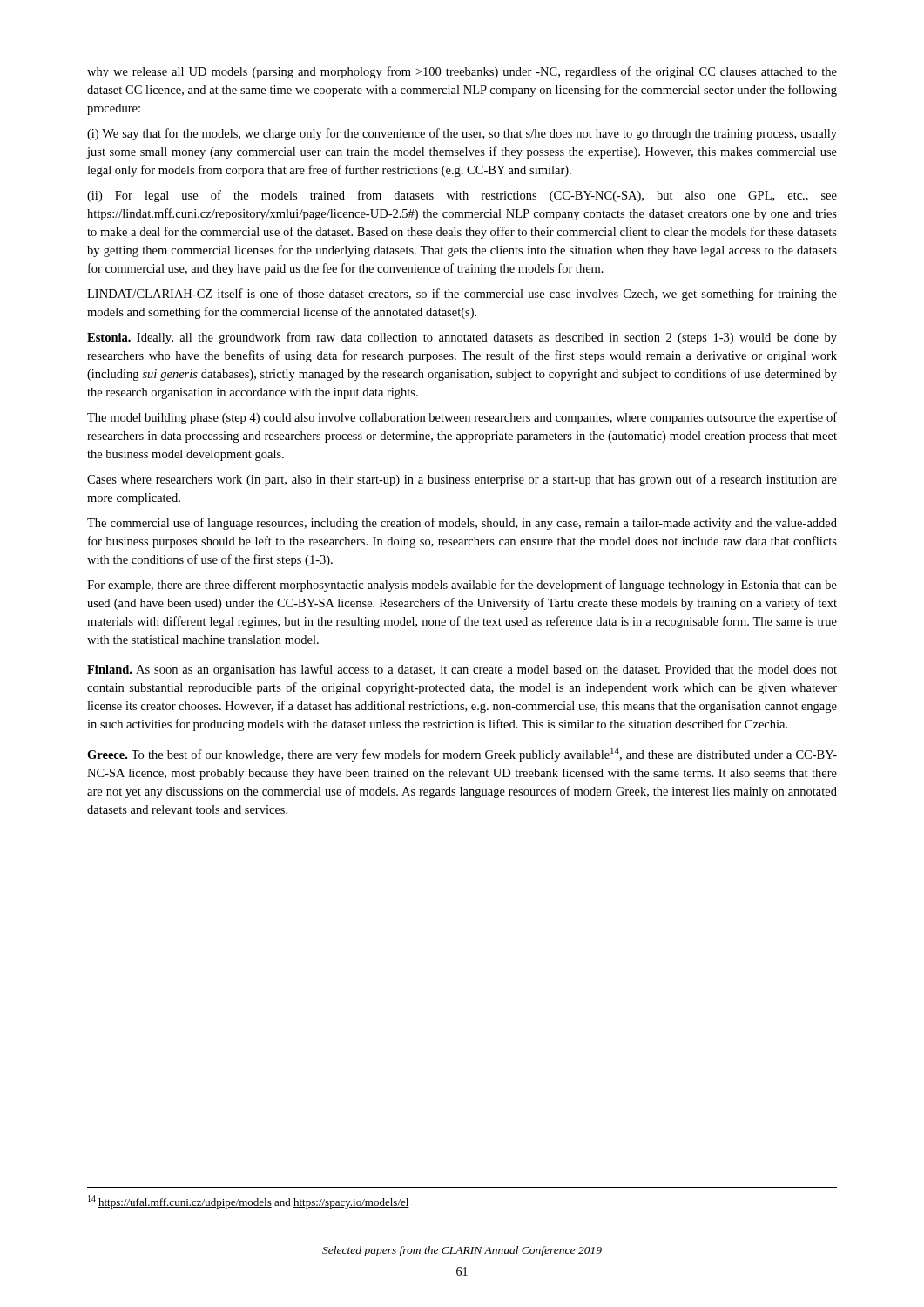Screen dimensions: 1307x924
Task: Locate the footnote containing "14 https://ufal.mff.cuni.cz/udpipe/models and https://spacy.io/models/el"
Action: pyautogui.click(x=249, y=1202)
